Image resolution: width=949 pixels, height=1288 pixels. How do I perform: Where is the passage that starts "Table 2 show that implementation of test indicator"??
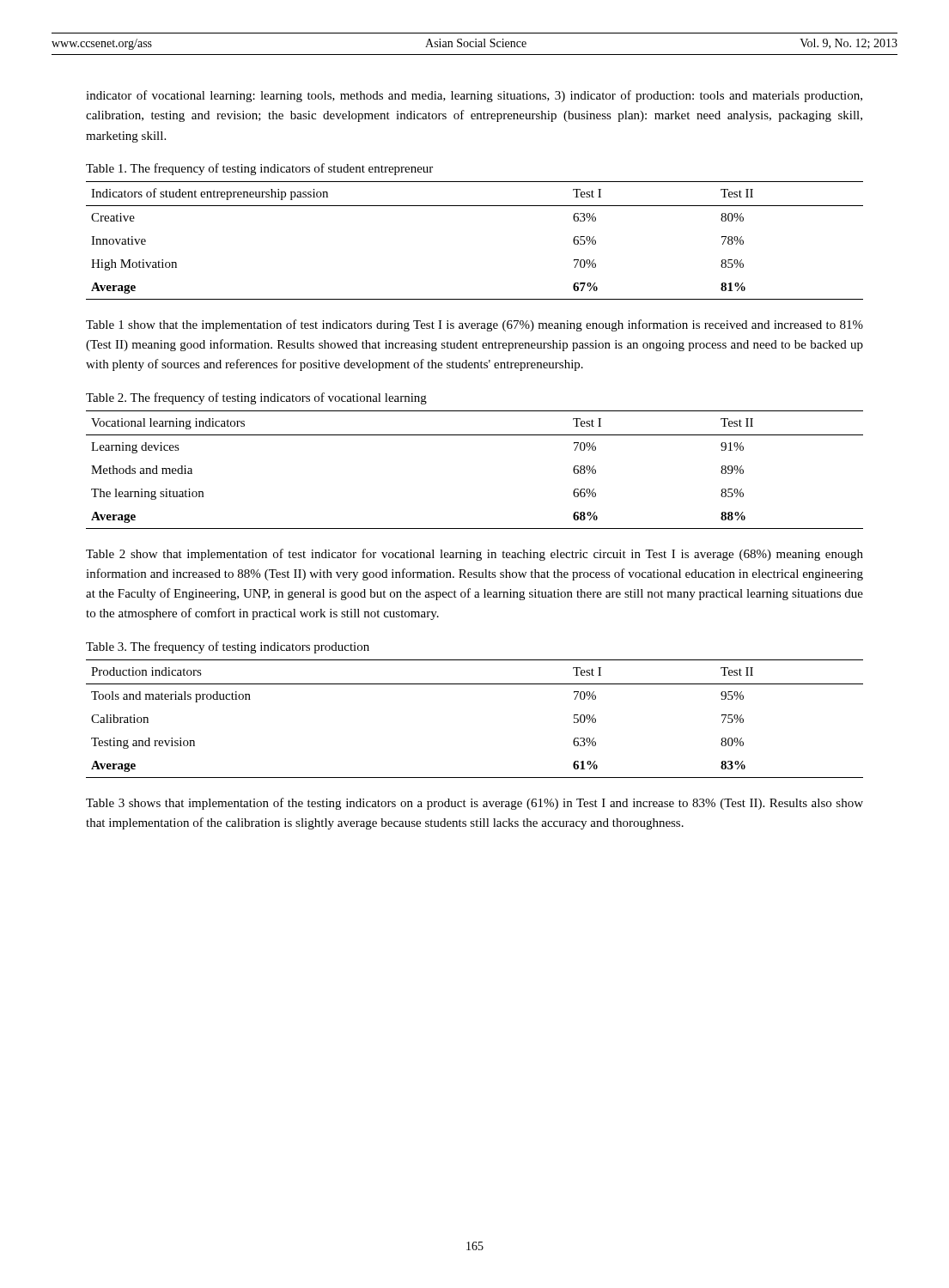(474, 583)
